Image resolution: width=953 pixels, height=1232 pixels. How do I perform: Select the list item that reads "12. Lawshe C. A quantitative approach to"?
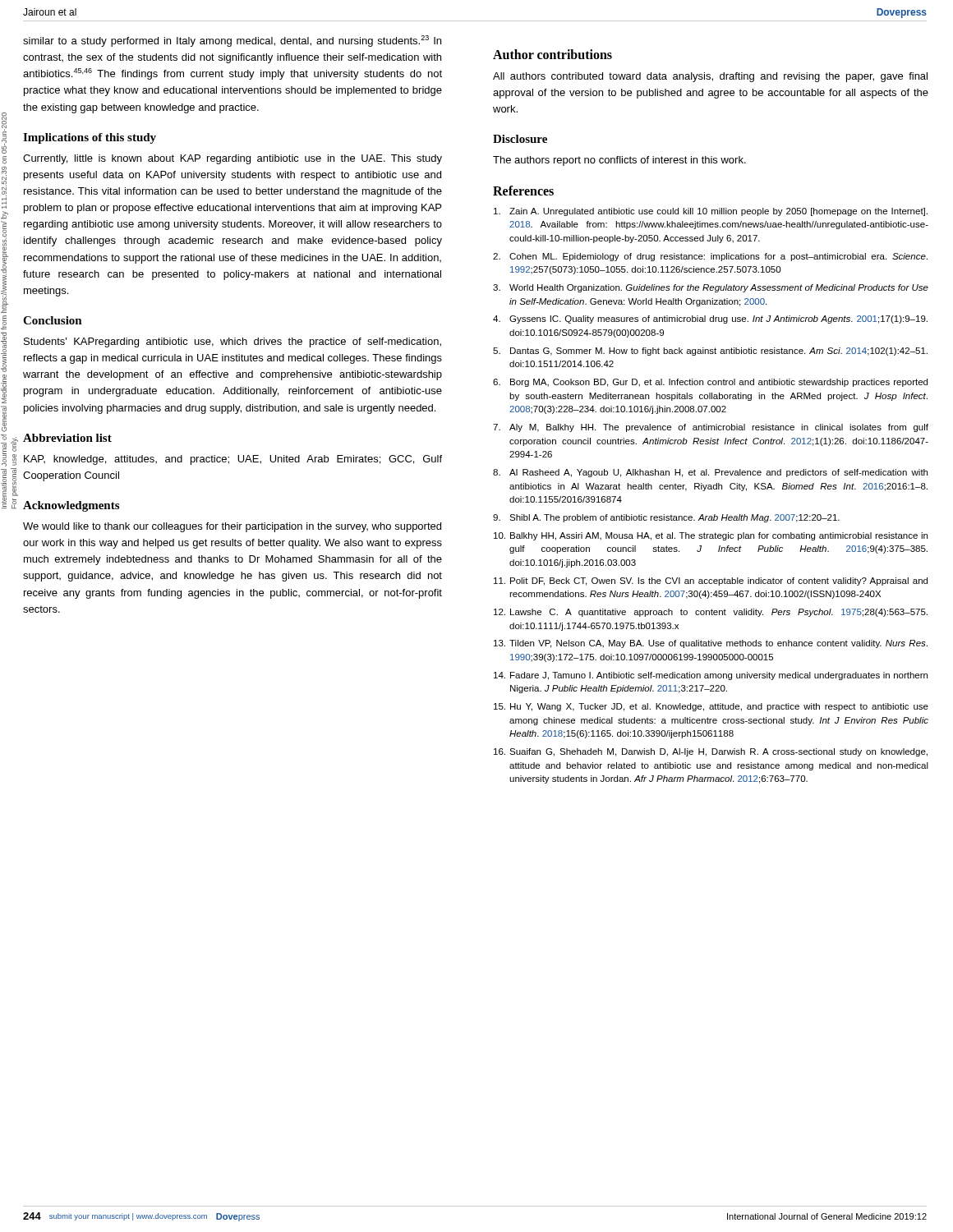tap(711, 619)
